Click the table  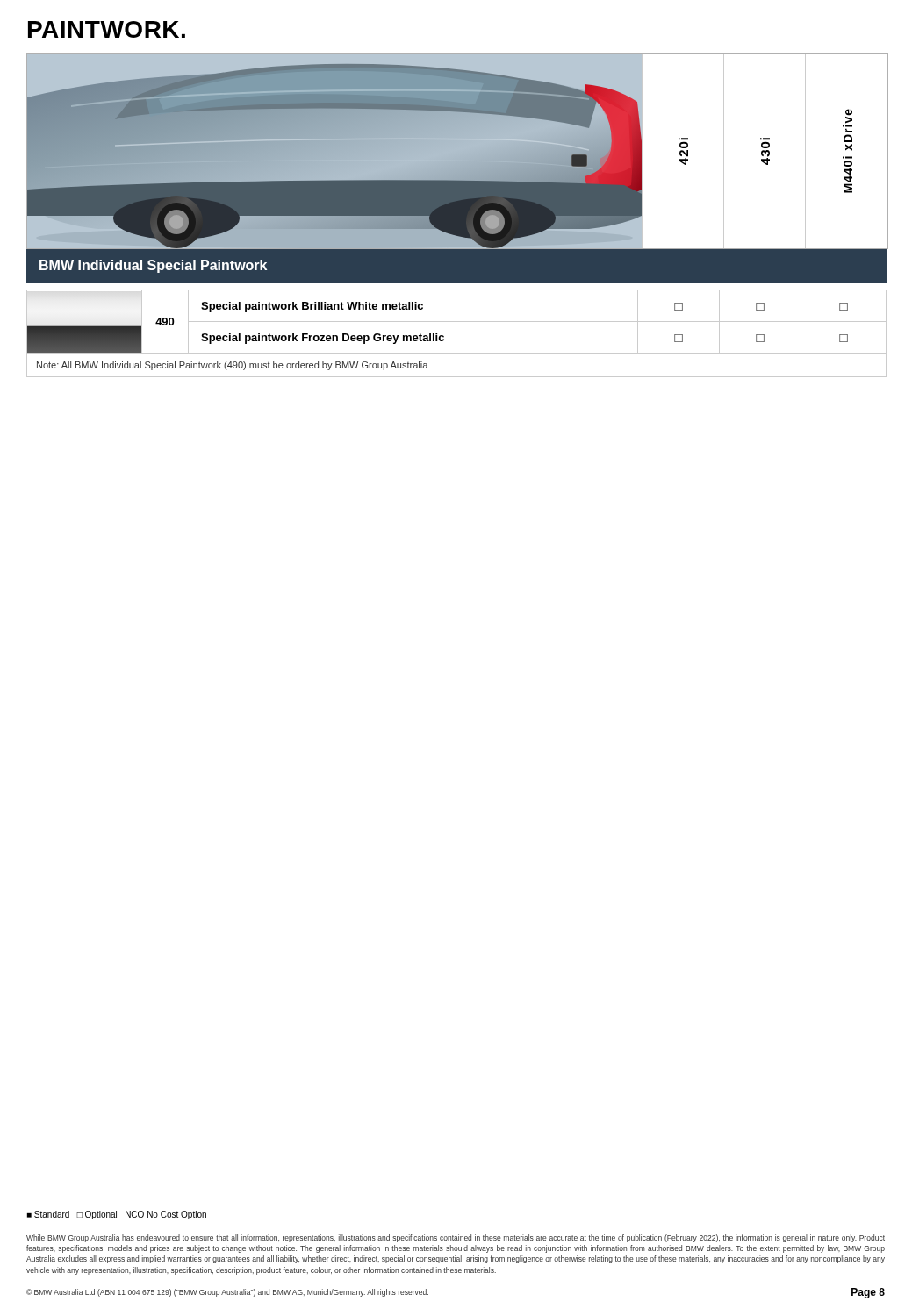click(456, 333)
